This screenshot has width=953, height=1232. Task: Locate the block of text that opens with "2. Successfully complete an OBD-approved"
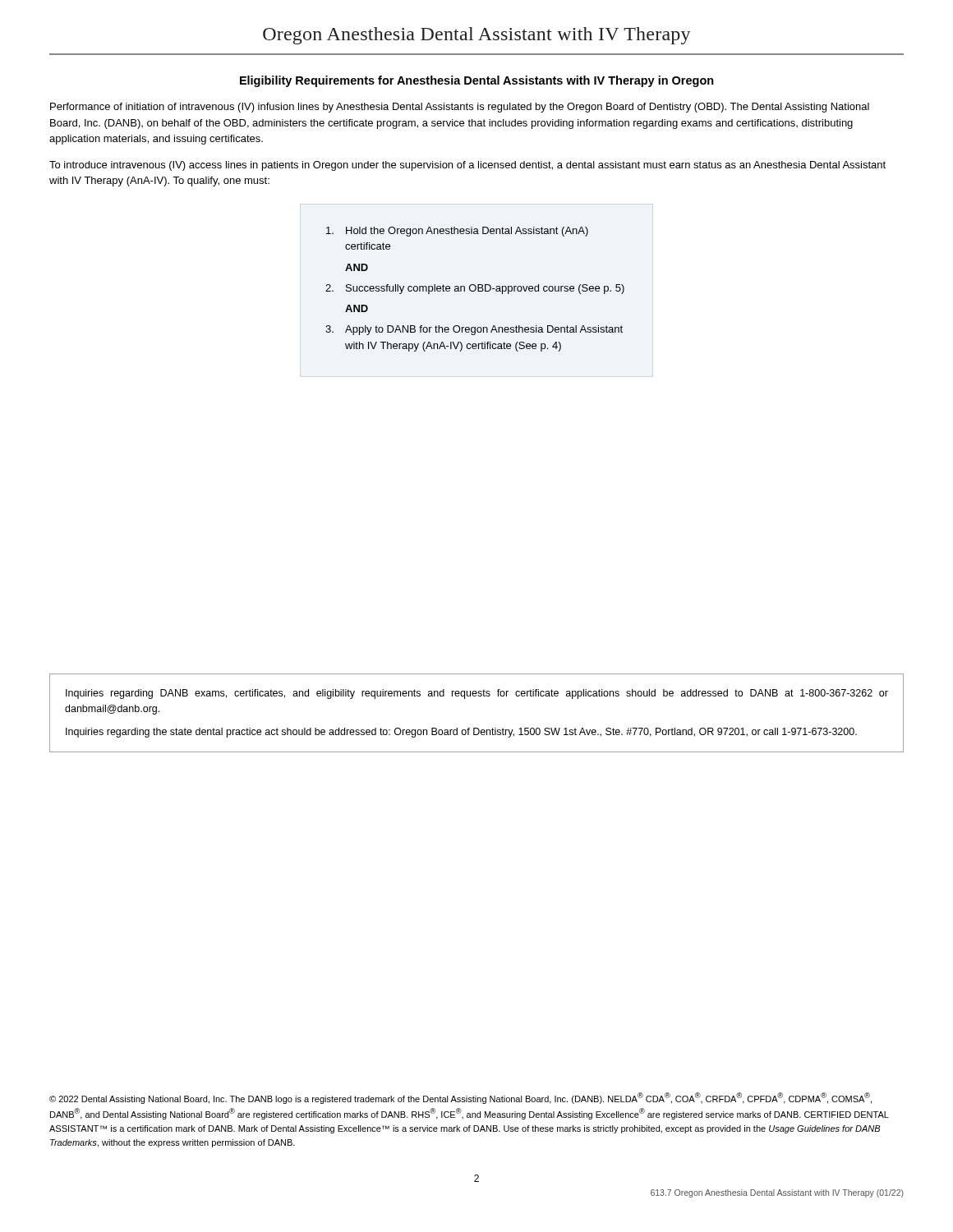point(476,288)
